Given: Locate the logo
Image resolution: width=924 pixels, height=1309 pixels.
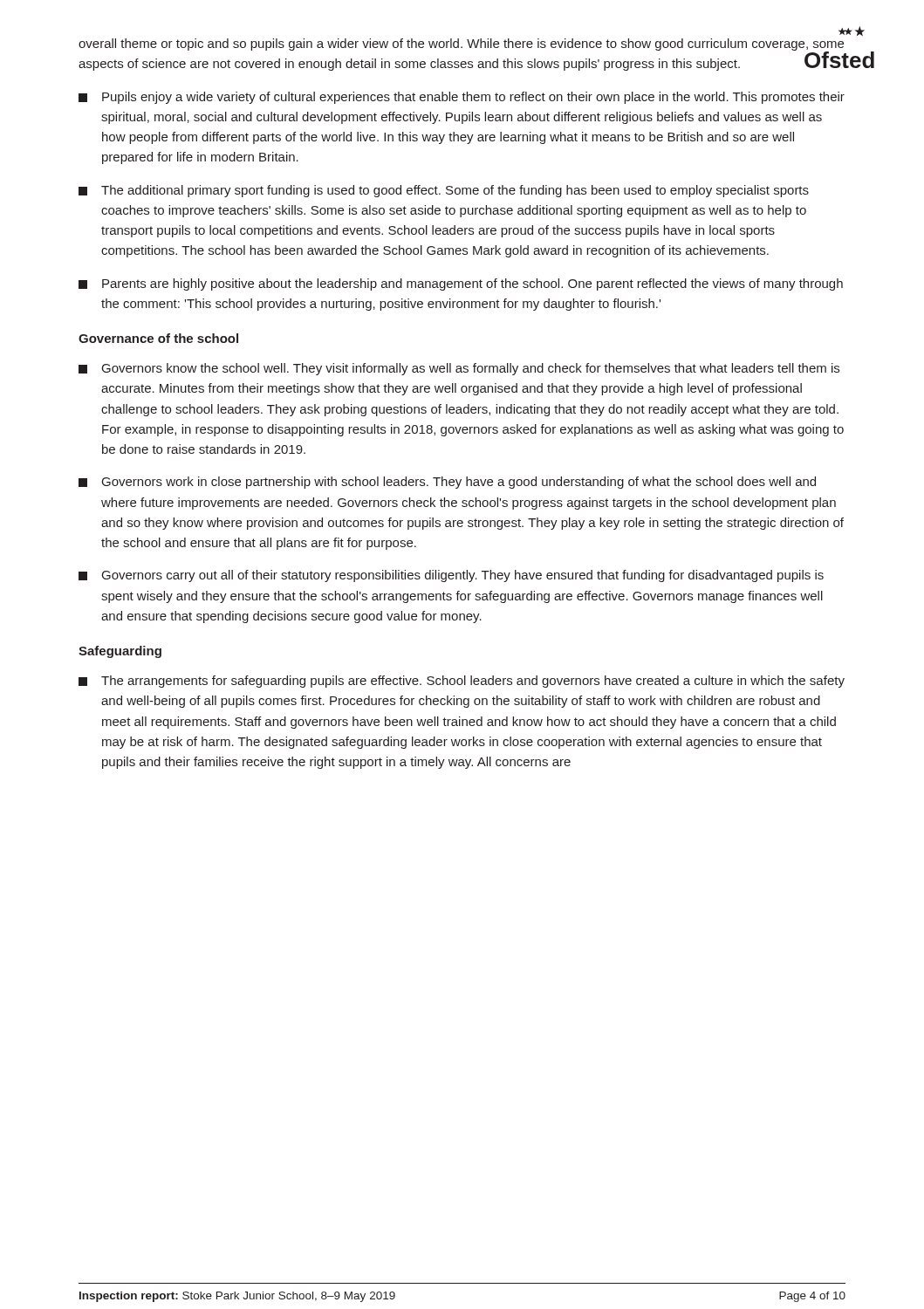Looking at the screenshot, I should [841, 52].
